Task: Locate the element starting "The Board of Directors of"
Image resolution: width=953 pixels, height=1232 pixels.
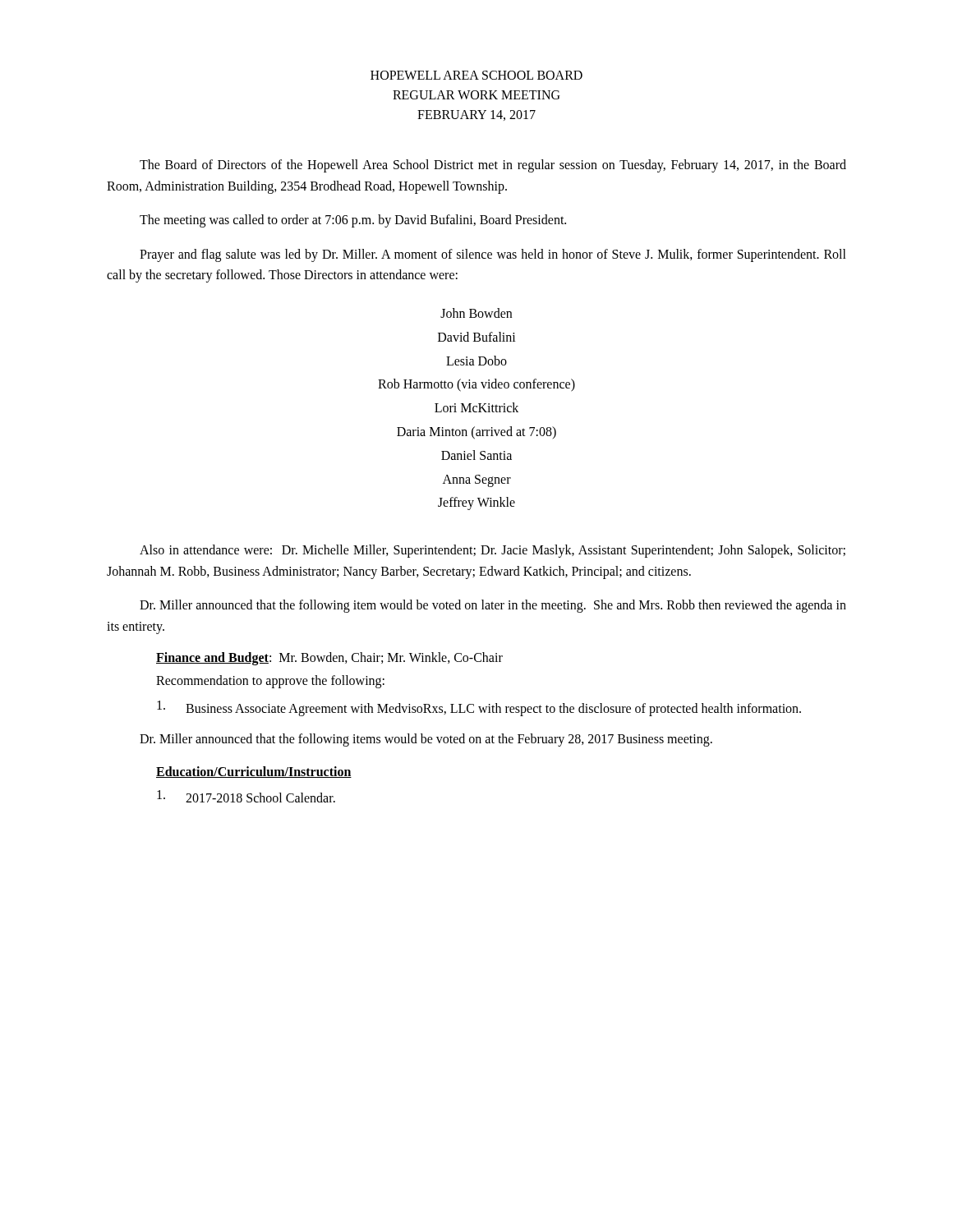Action: coord(476,175)
